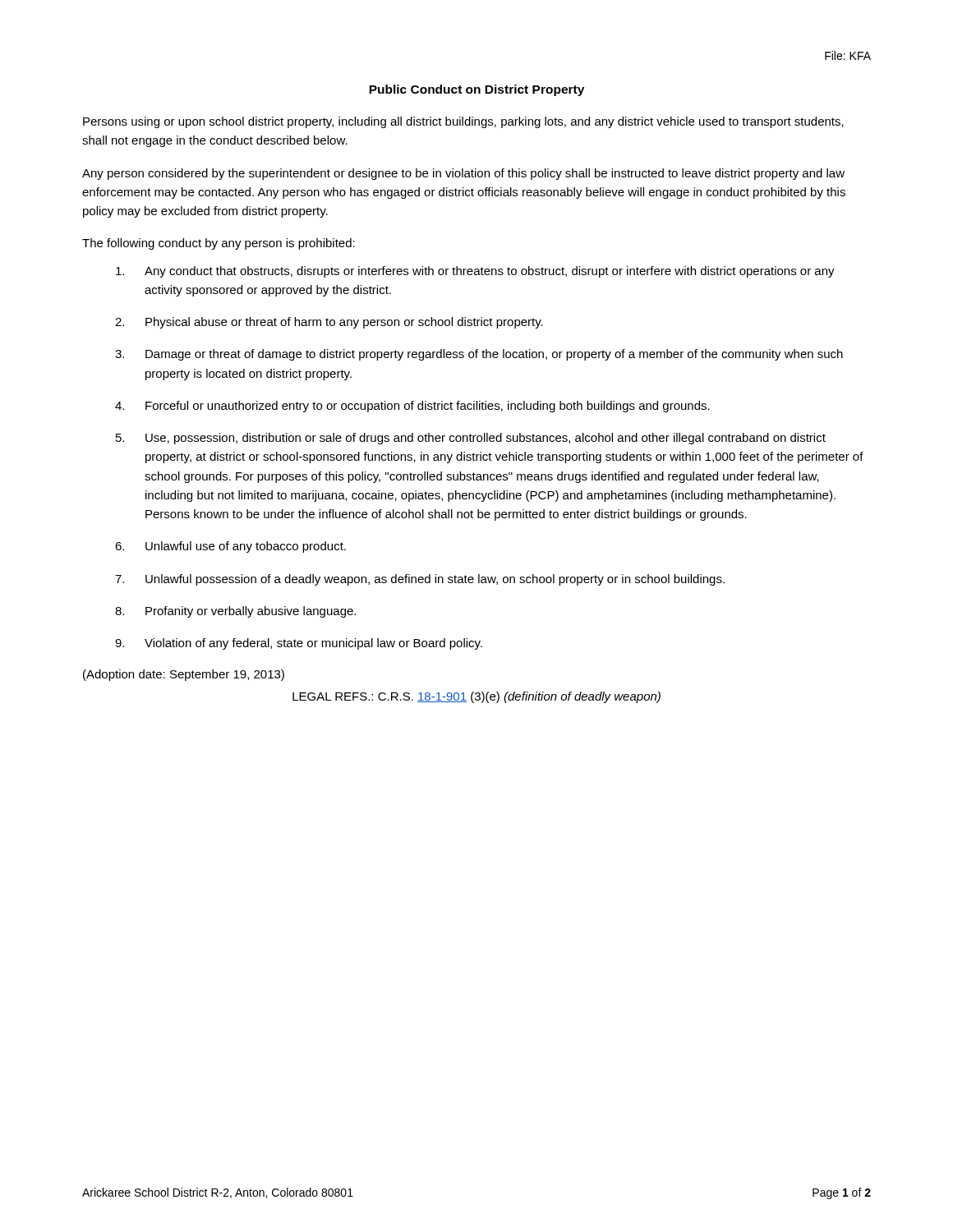This screenshot has height=1232, width=953.
Task: Point to the block beginning "(Adoption date: September"
Action: (184, 674)
